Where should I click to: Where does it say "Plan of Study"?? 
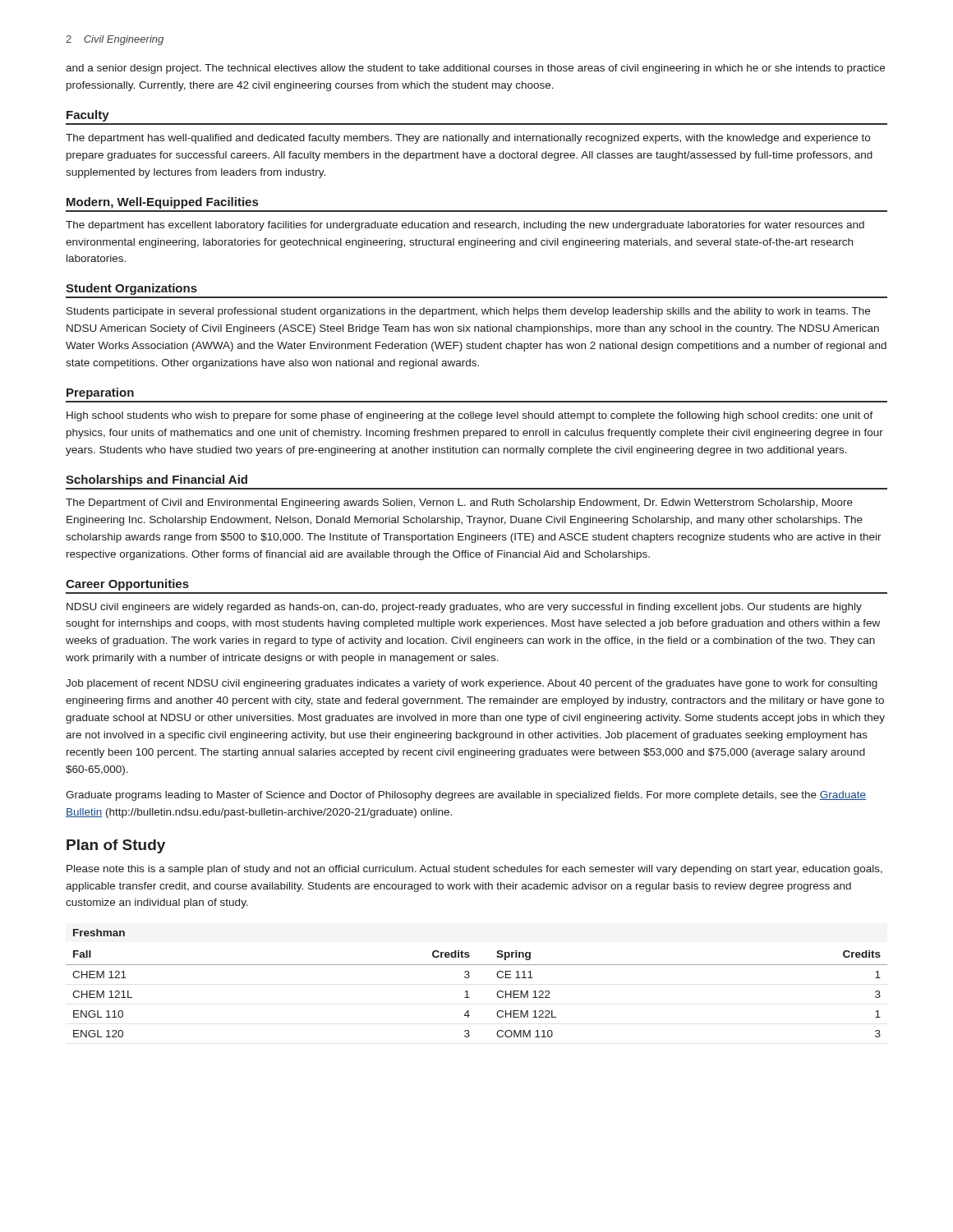[116, 844]
